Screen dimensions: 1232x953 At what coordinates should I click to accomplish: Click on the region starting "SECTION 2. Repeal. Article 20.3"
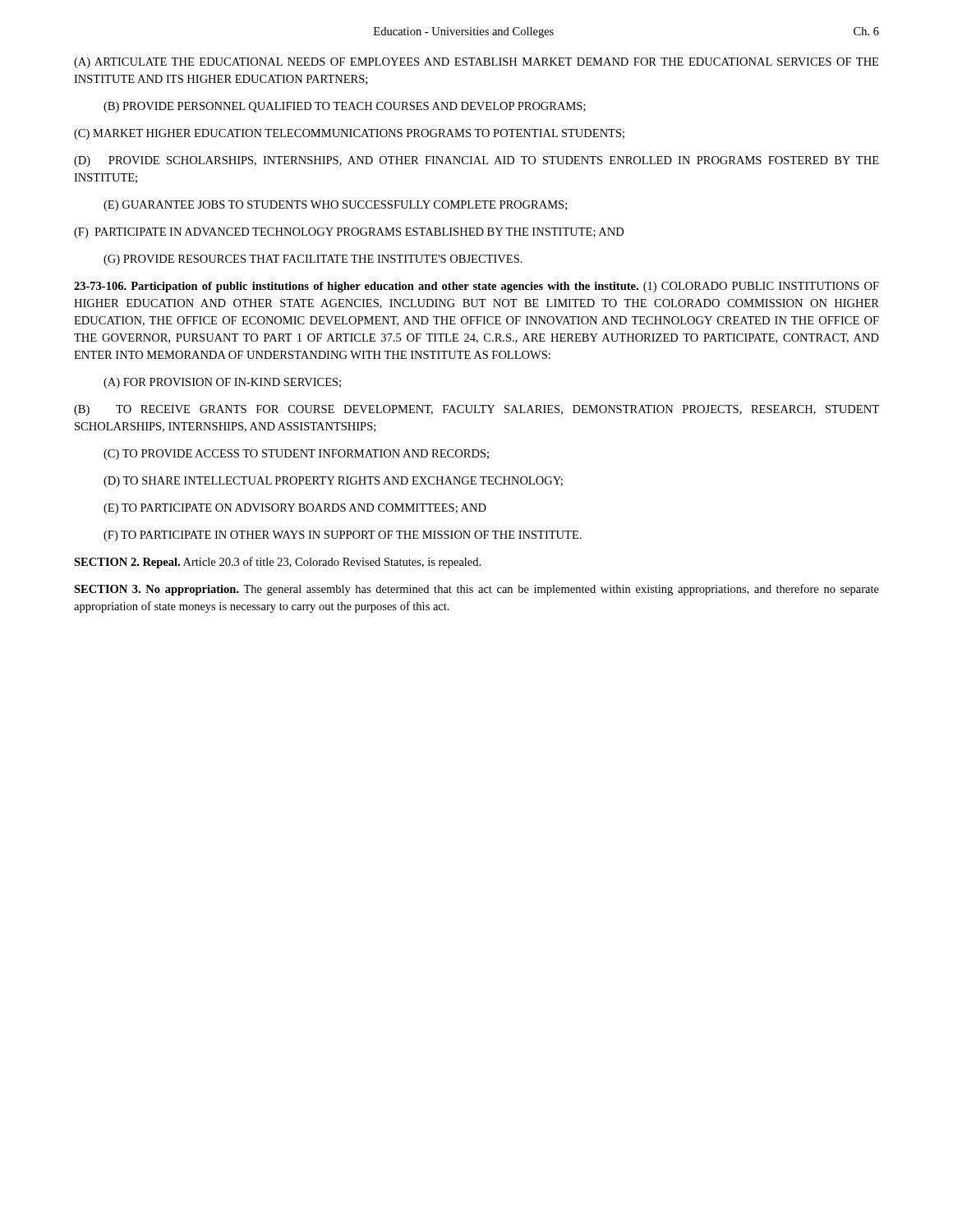coord(278,562)
